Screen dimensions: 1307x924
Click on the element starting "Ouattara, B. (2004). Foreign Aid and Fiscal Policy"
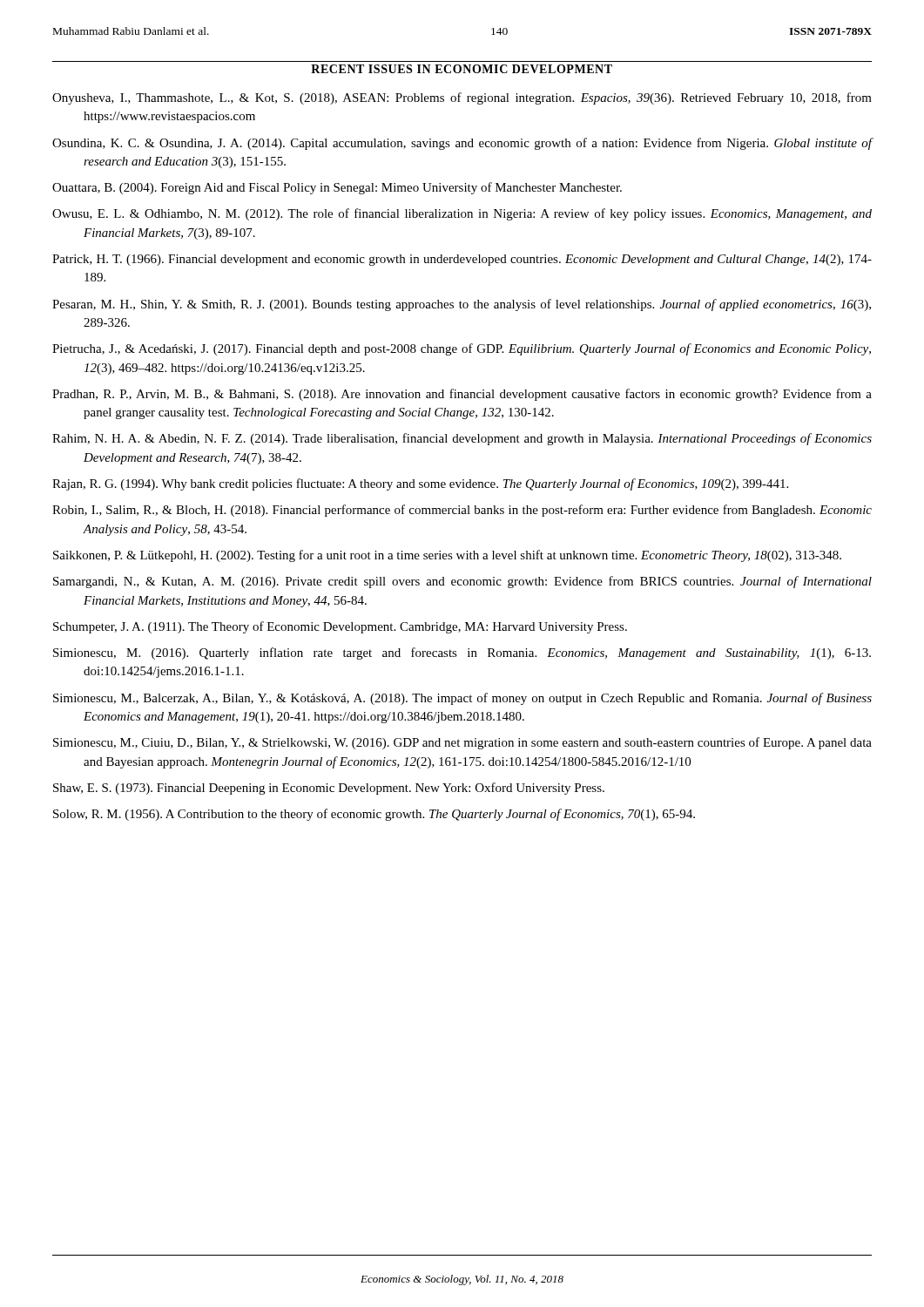(x=337, y=187)
